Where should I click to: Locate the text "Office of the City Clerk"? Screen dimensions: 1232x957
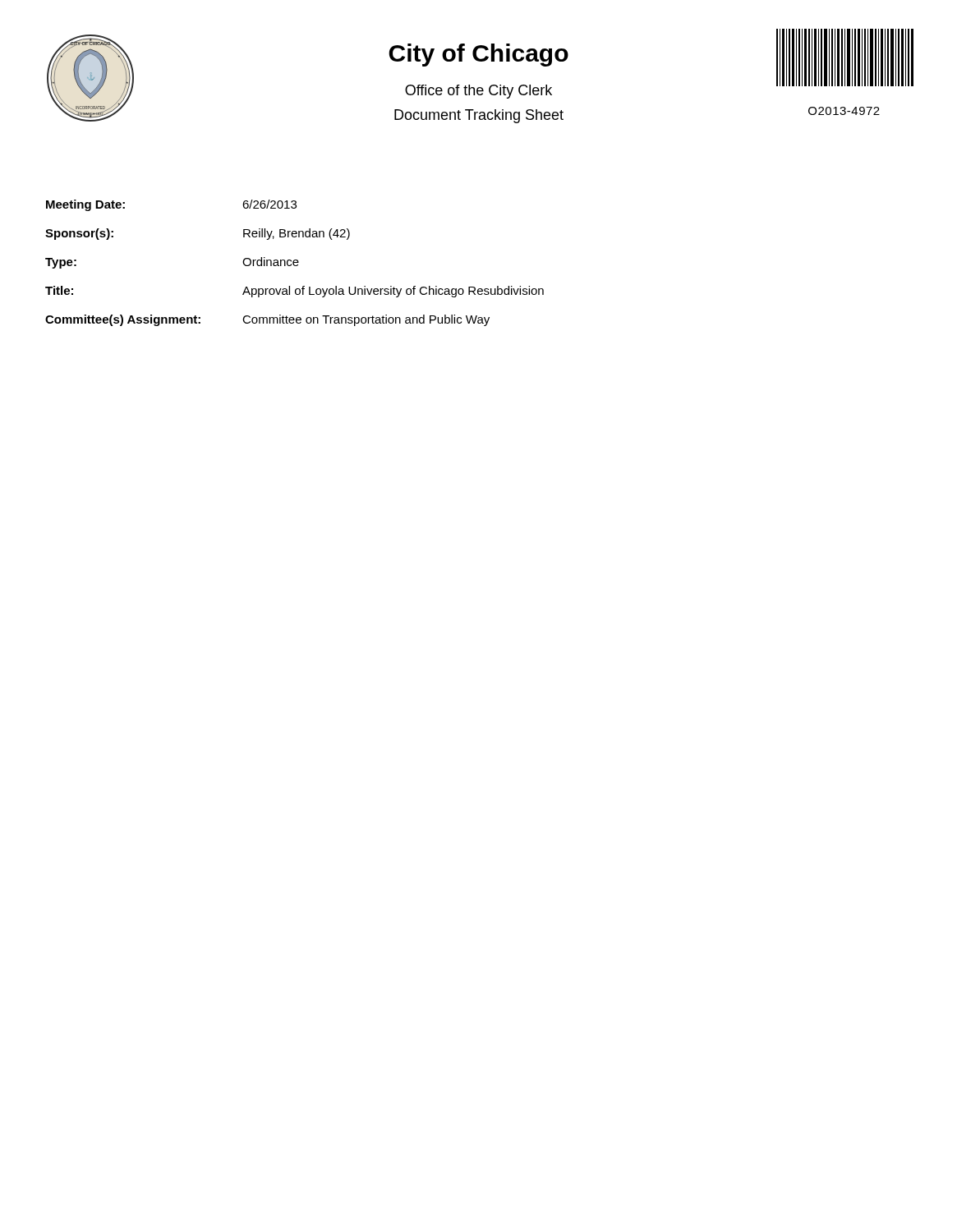coord(478,90)
